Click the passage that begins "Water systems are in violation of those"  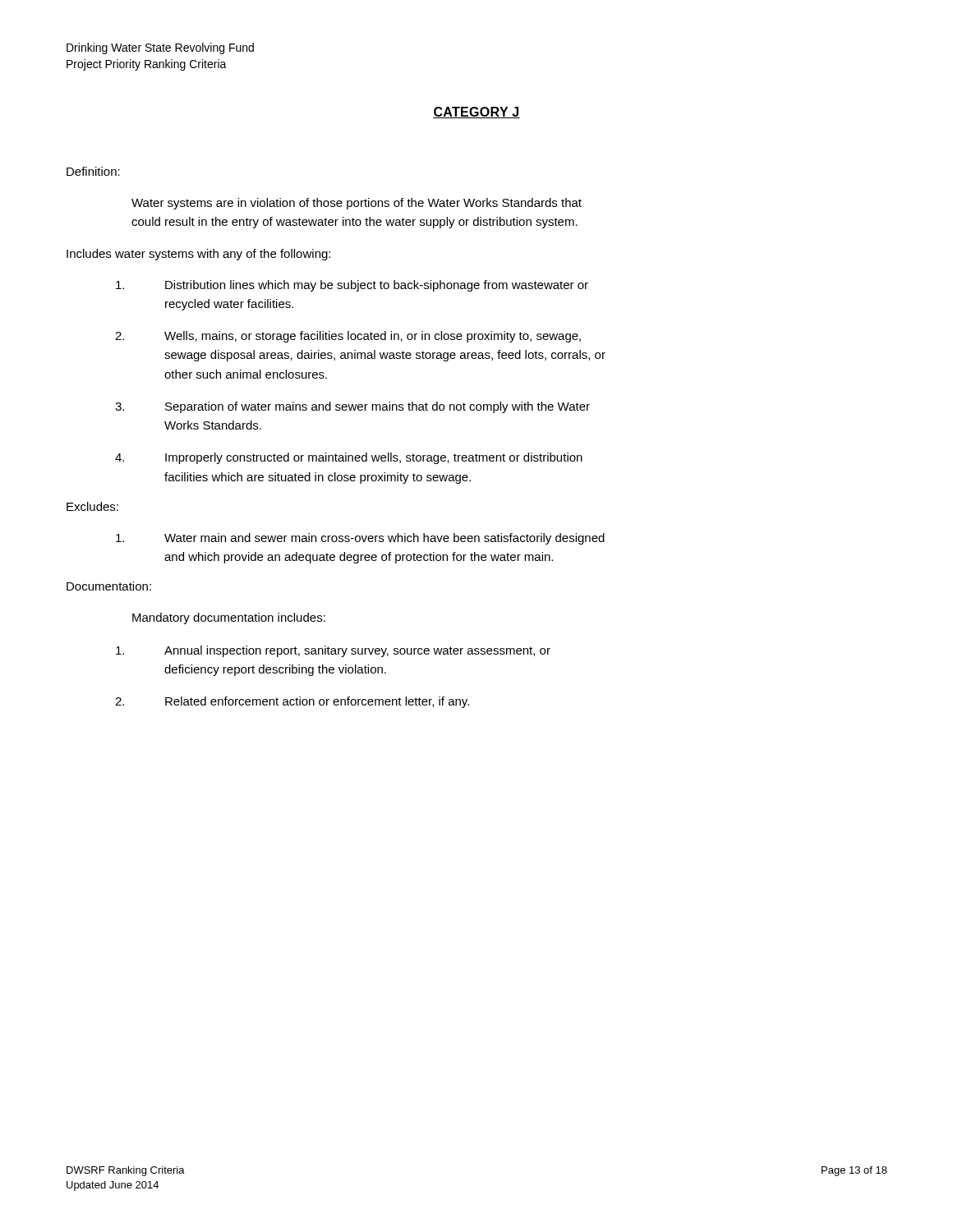[357, 212]
